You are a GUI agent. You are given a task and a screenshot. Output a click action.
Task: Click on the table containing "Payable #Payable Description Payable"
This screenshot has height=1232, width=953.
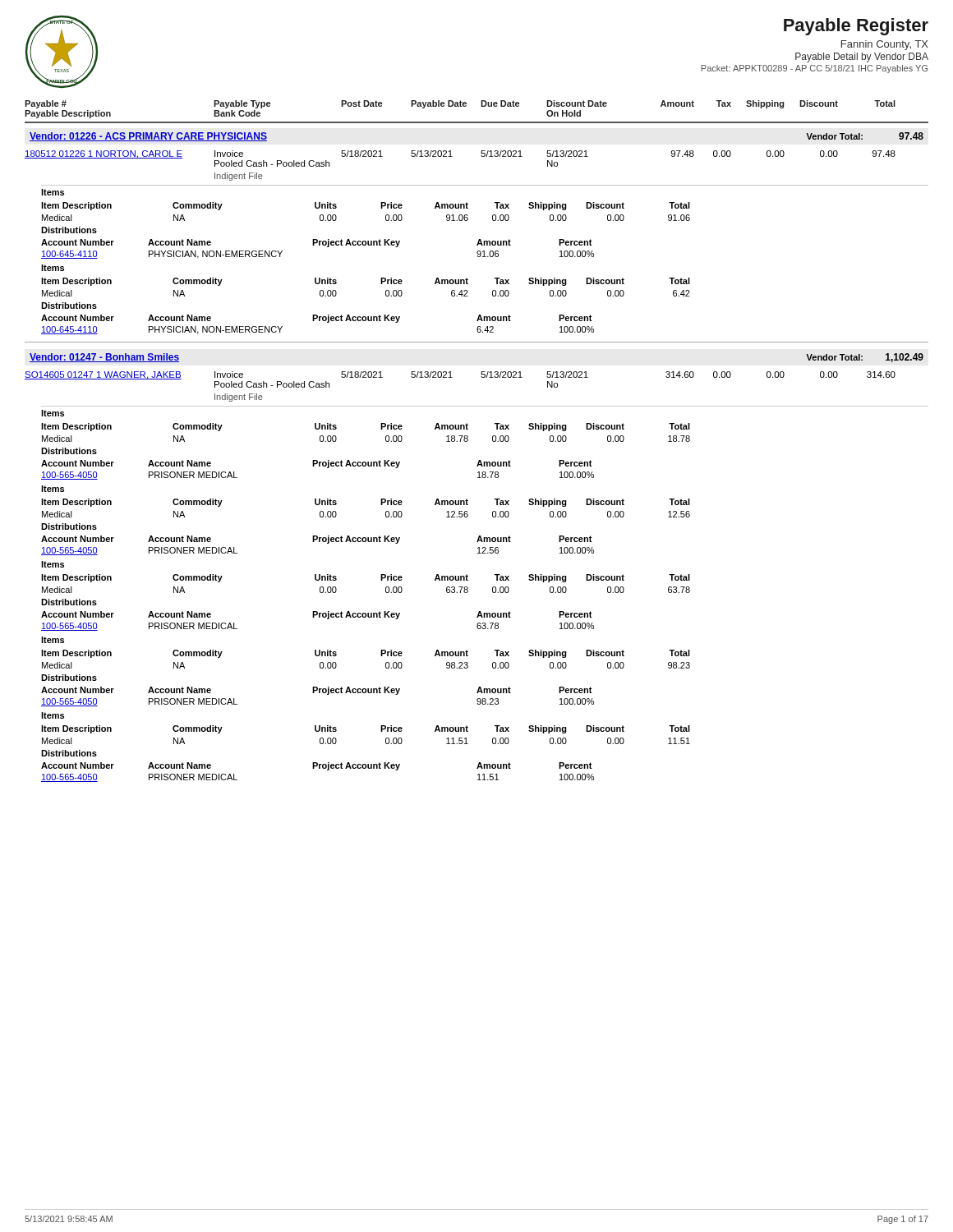(476, 441)
